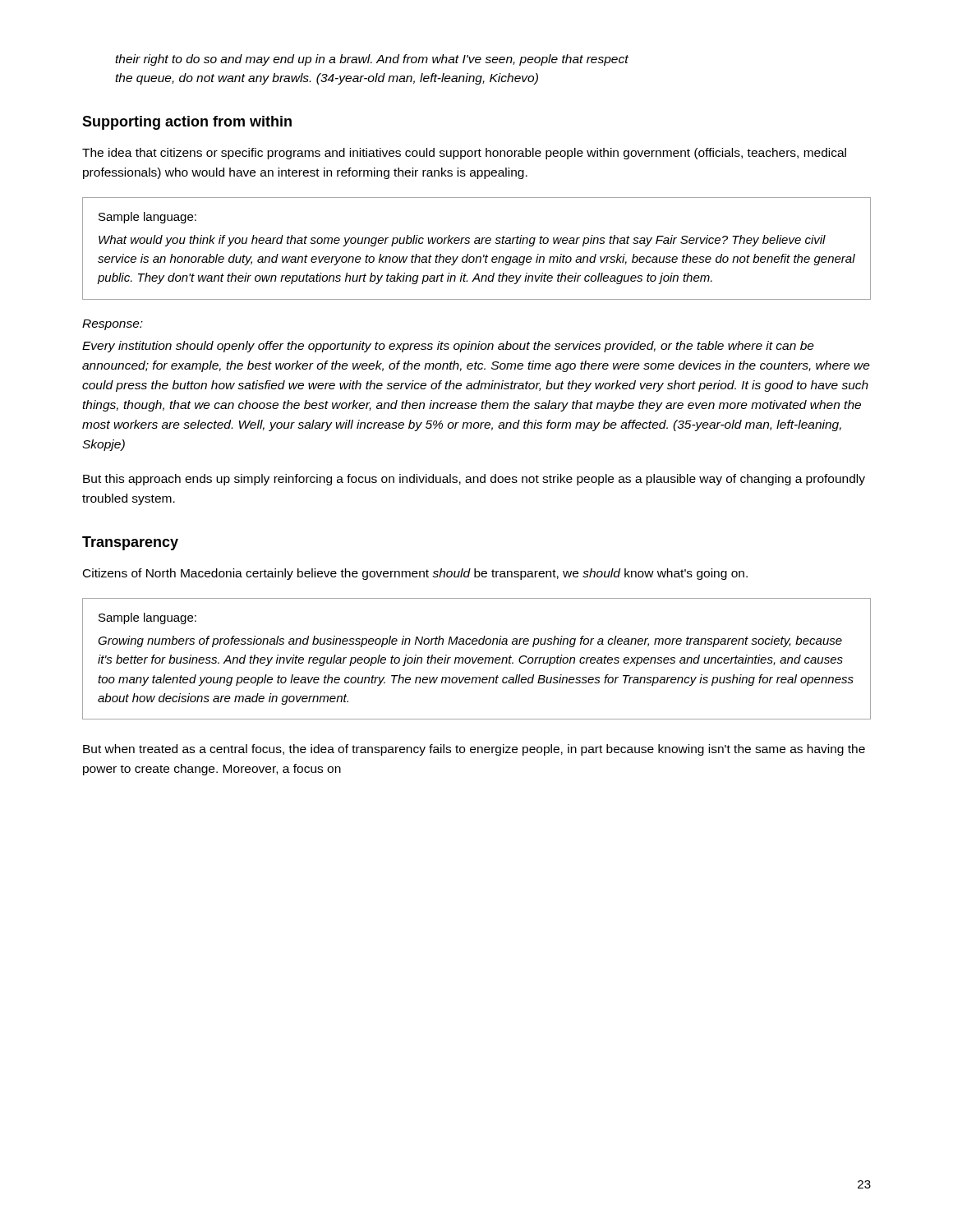Locate the block of text that opens with "their right to do so and"
Screen dimensions: 1232x953
[x=372, y=68]
